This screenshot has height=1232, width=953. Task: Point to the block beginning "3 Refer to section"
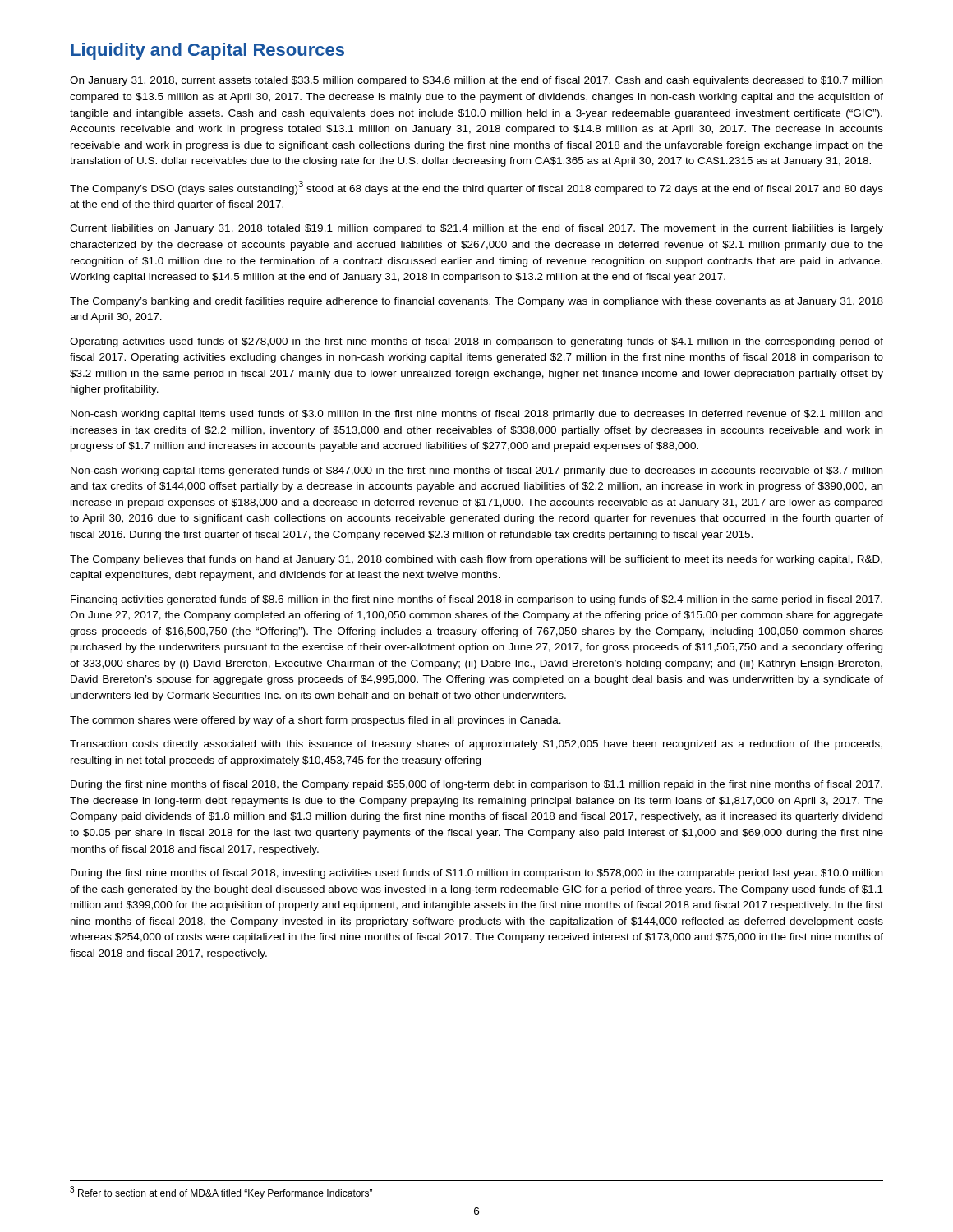point(221,1193)
